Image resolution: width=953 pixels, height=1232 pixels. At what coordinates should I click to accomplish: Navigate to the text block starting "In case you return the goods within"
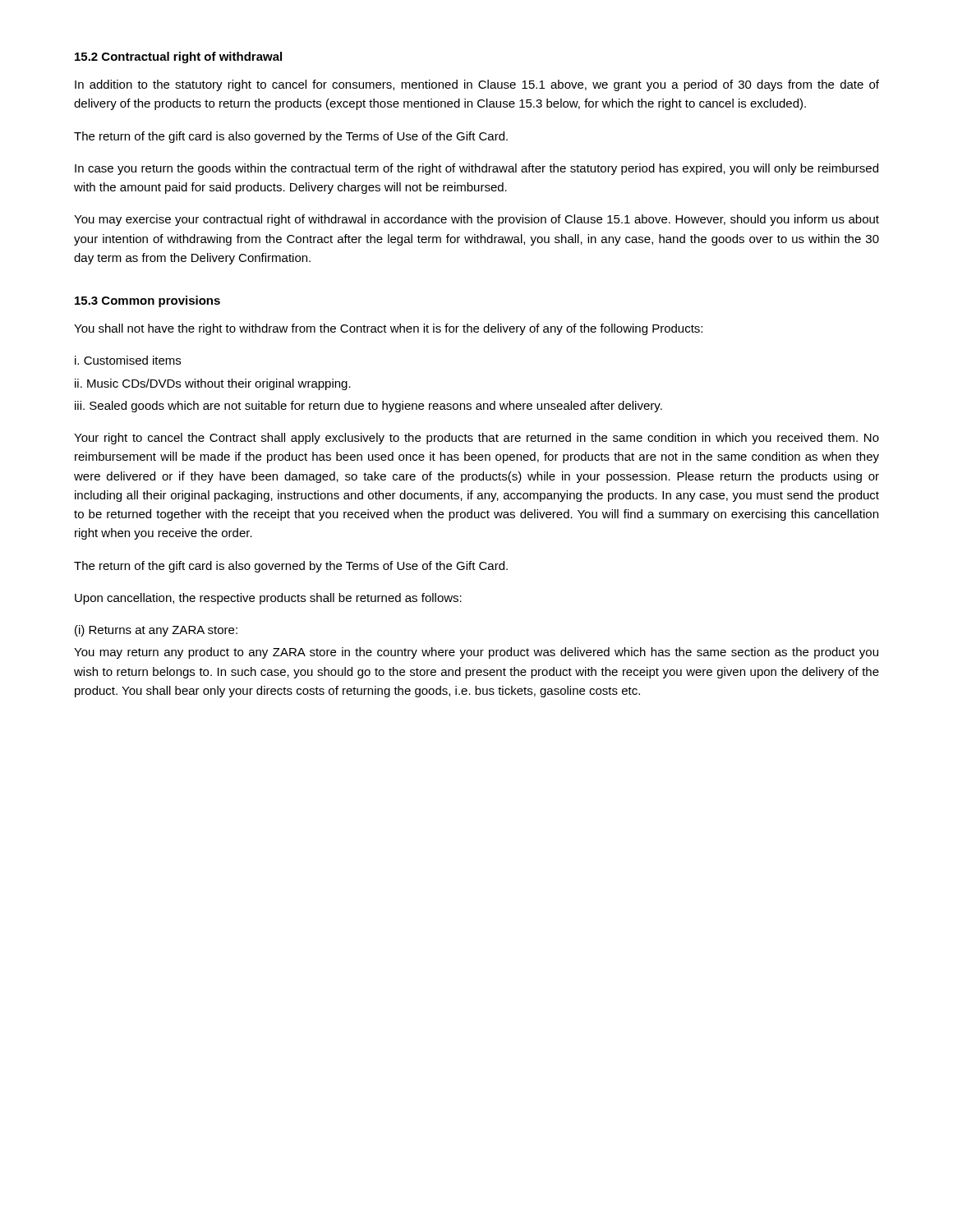pyautogui.click(x=476, y=177)
